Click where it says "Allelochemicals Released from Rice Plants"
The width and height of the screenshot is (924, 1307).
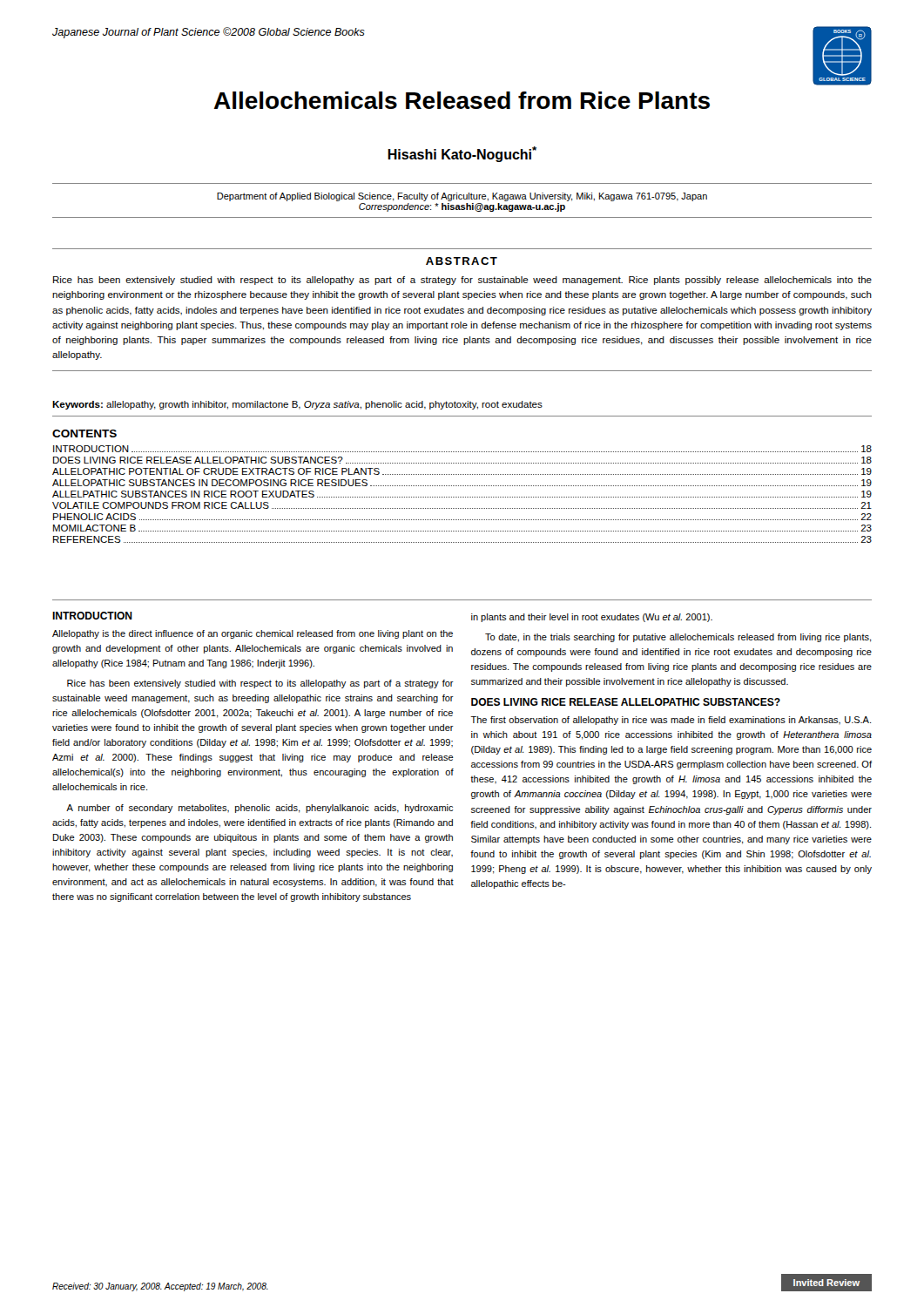(462, 101)
